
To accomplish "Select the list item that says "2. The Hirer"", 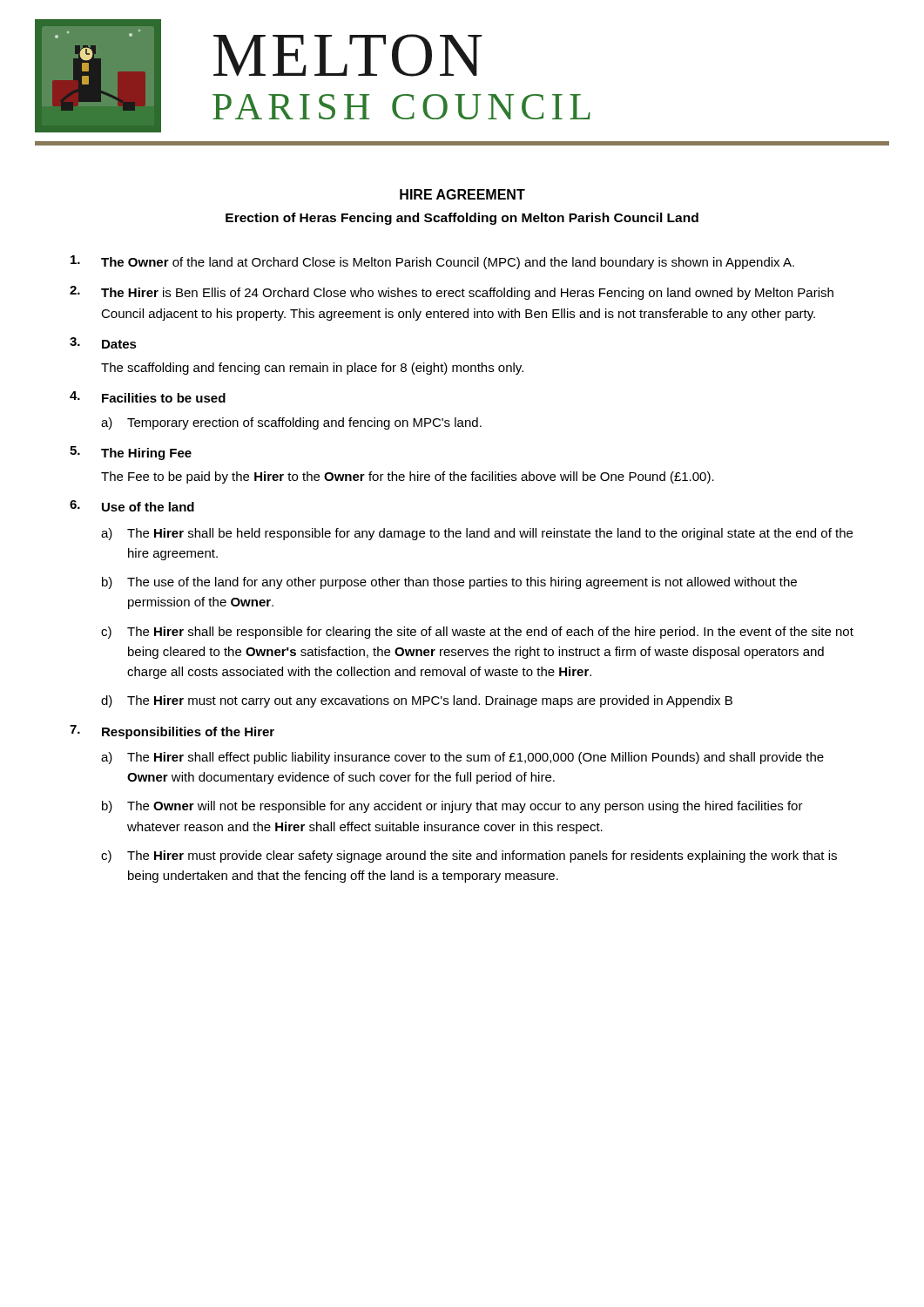I will pyautogui.click(x=462, y=303).
